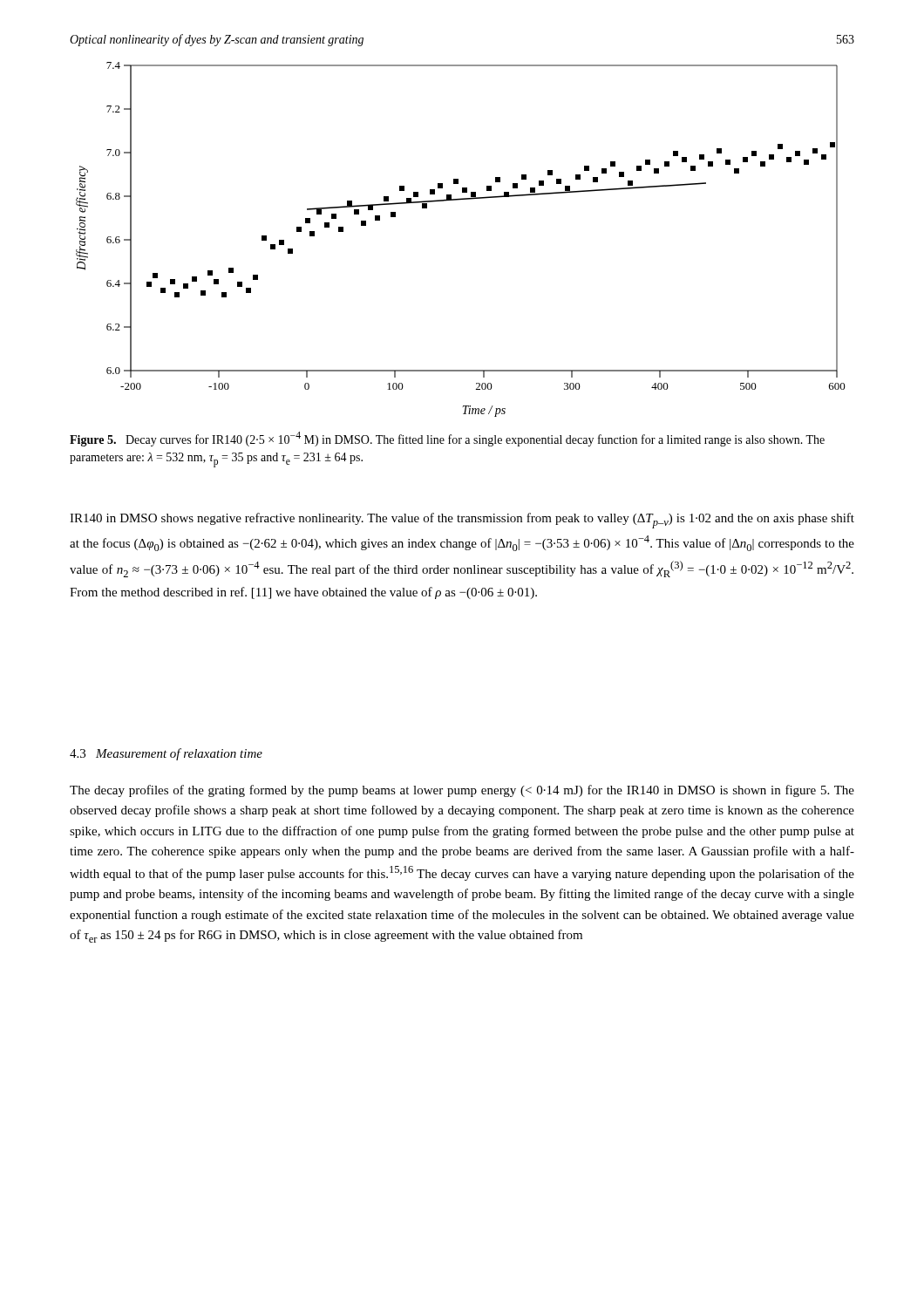Locate the element starting "The decay profiles of the grating formed"
This screenshot has width=924, height=1308.
point(462,864)
